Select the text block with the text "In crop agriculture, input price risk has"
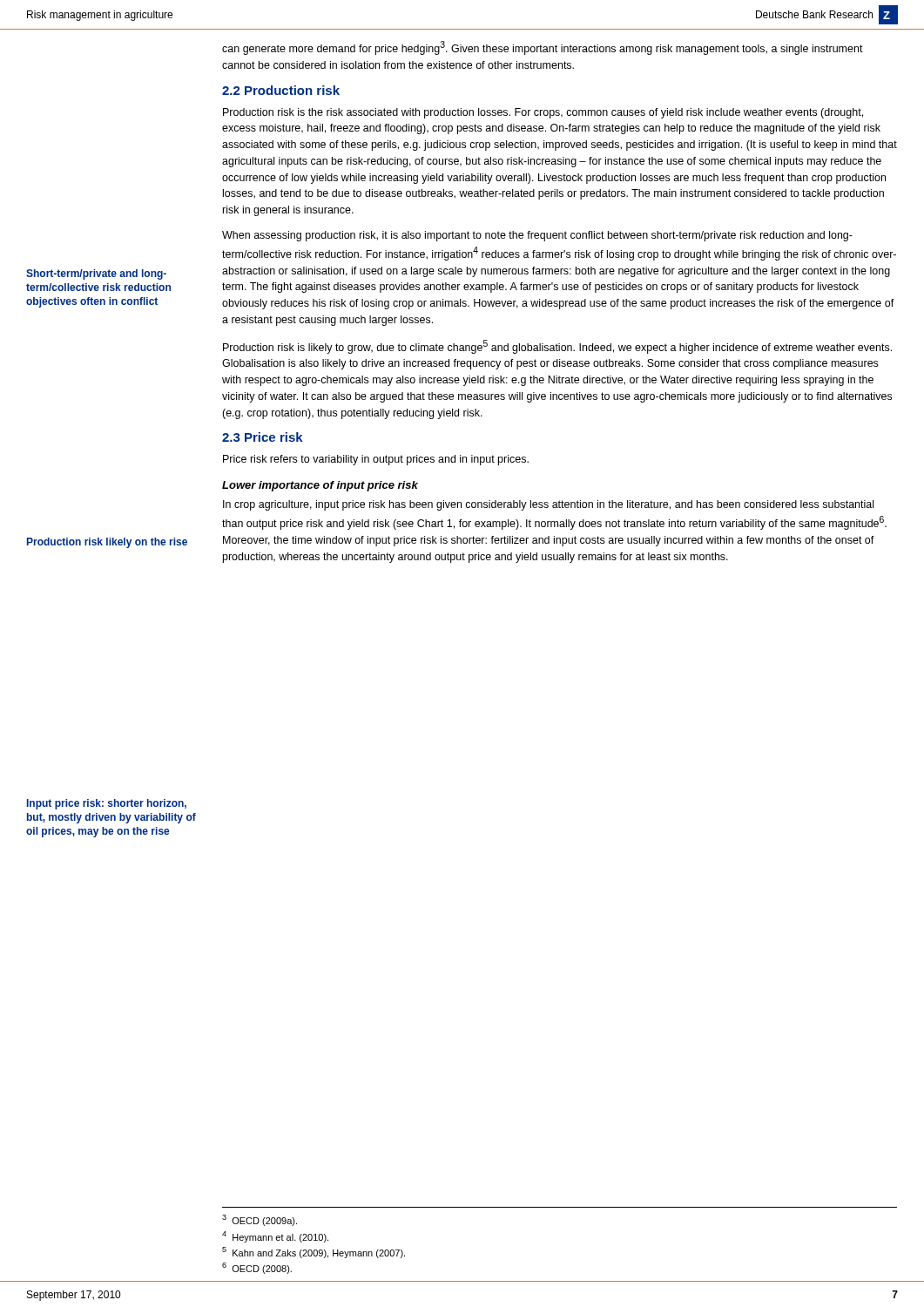The width and height of the screenshot is (924, 1307). (555, 531)
